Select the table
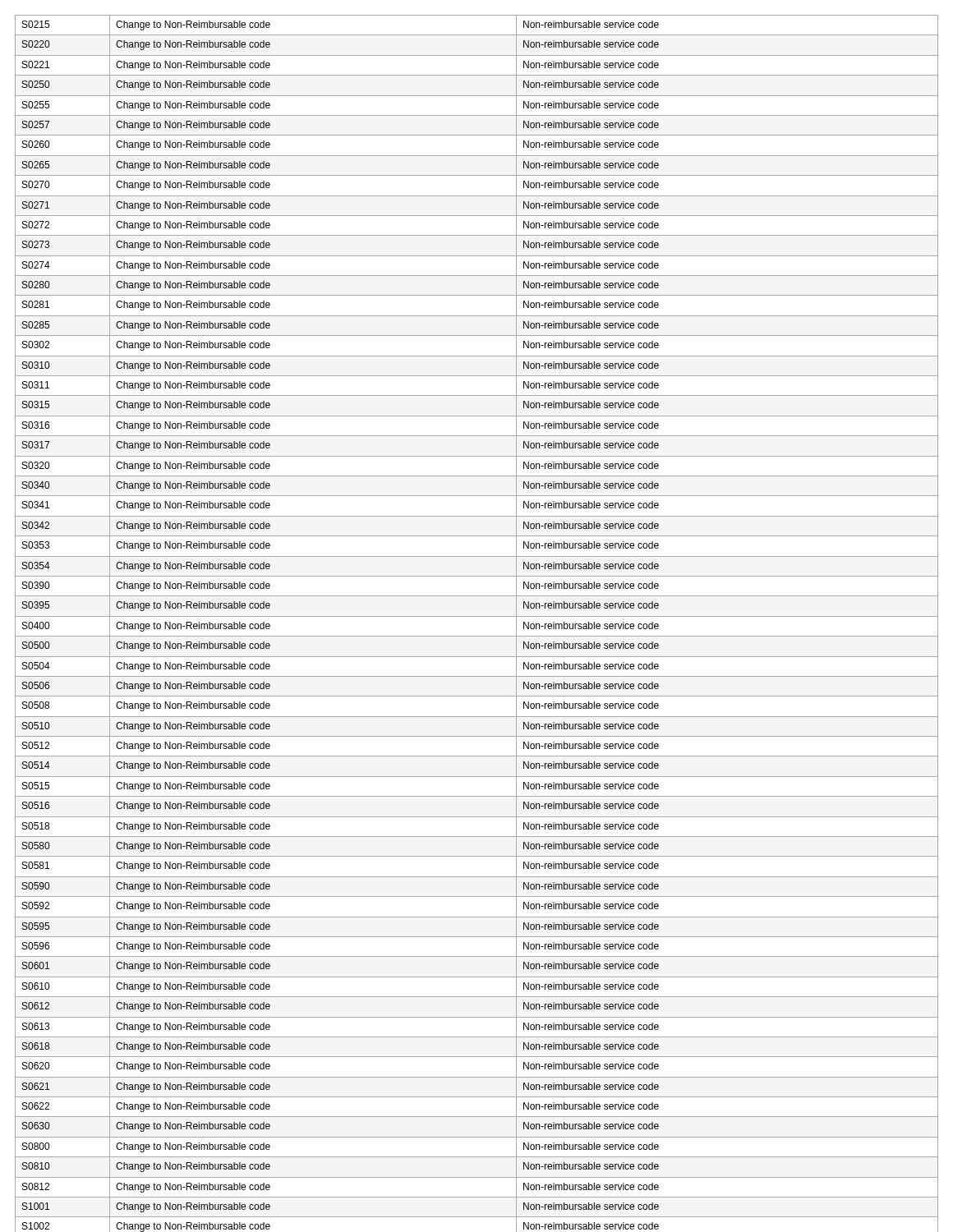This screenshot has height=1232, width=953. pyautogui.click(x=476, y=623)
